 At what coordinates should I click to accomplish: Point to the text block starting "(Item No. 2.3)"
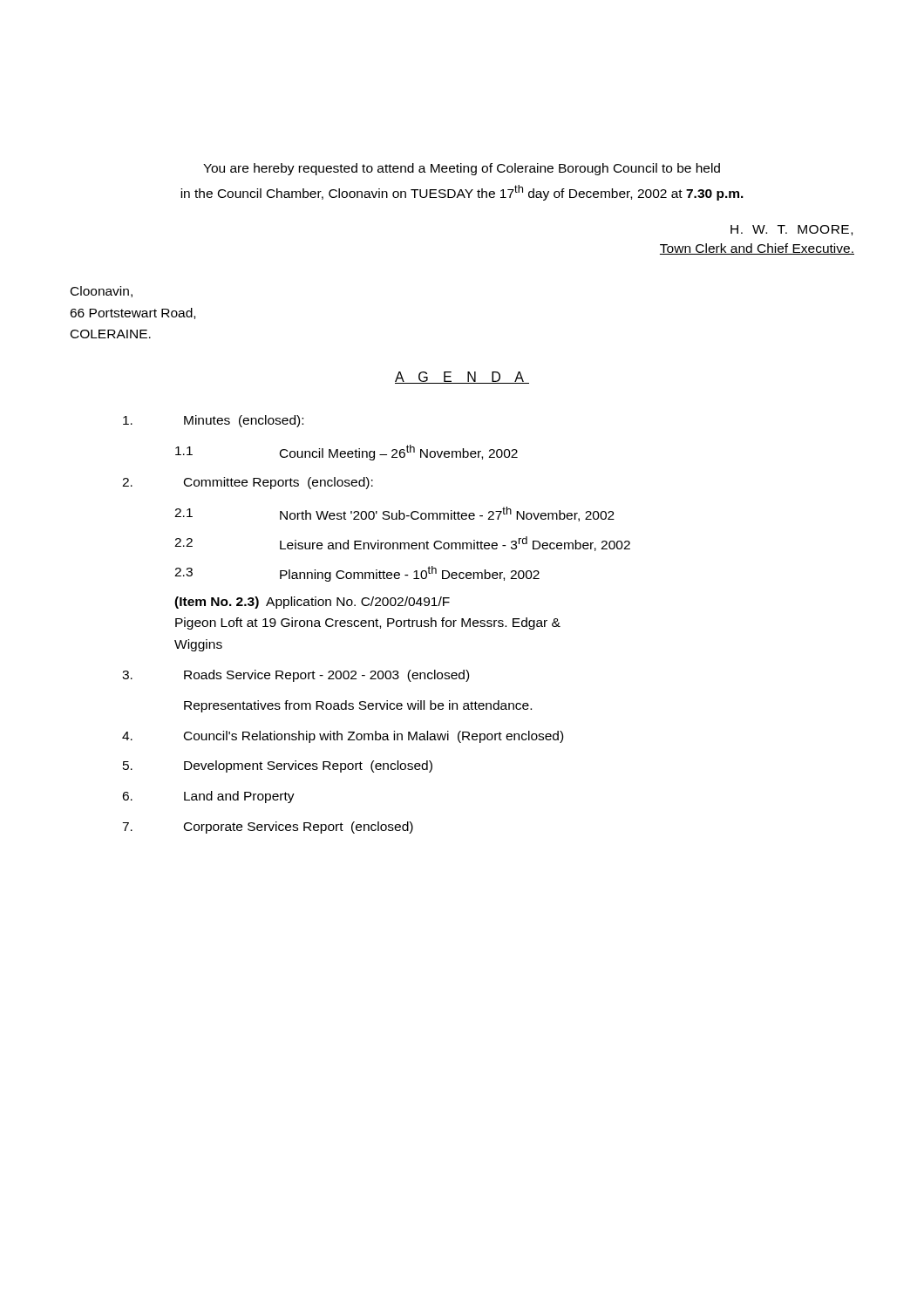click(367, 623)
